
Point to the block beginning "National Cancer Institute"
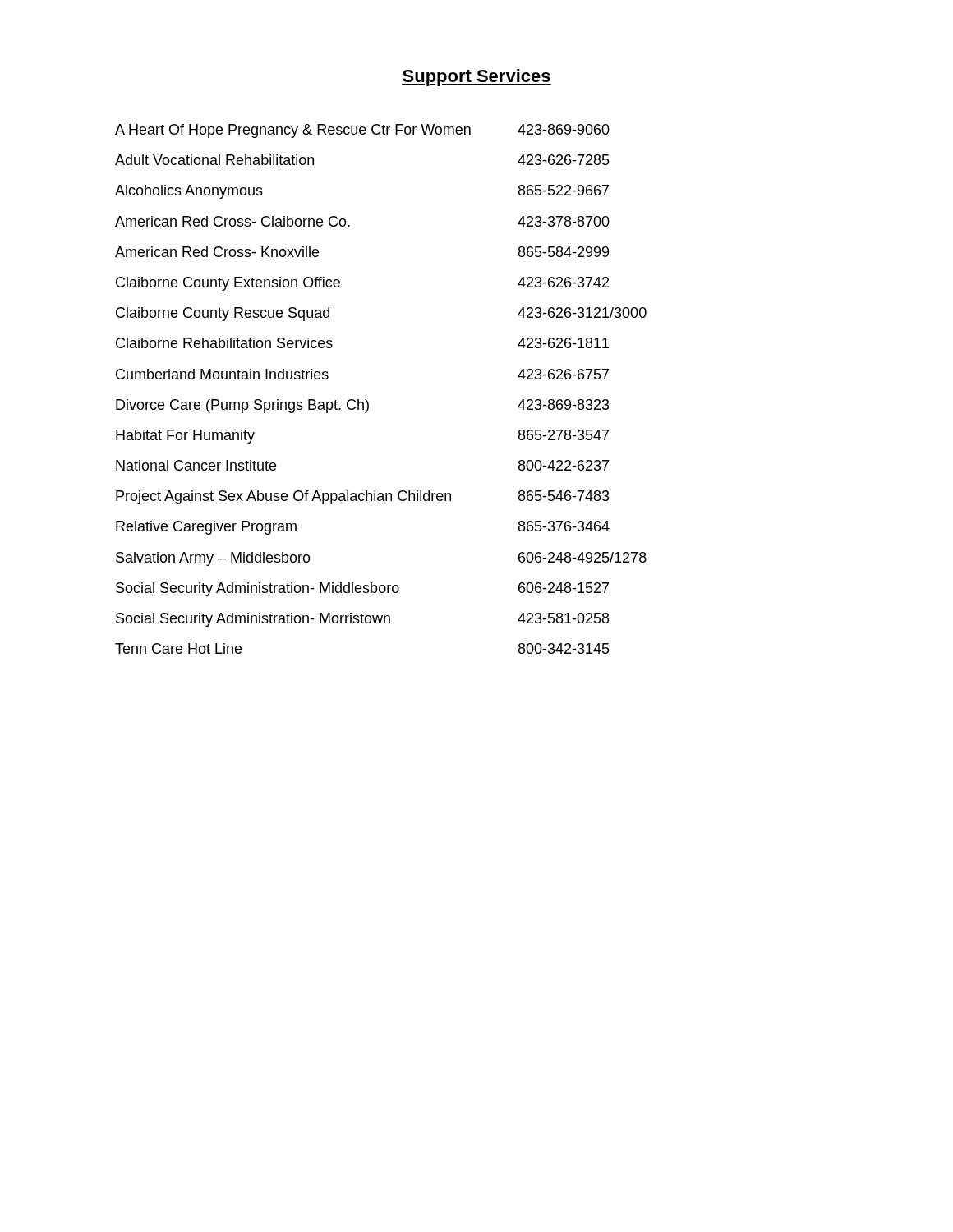coord(196,464)
